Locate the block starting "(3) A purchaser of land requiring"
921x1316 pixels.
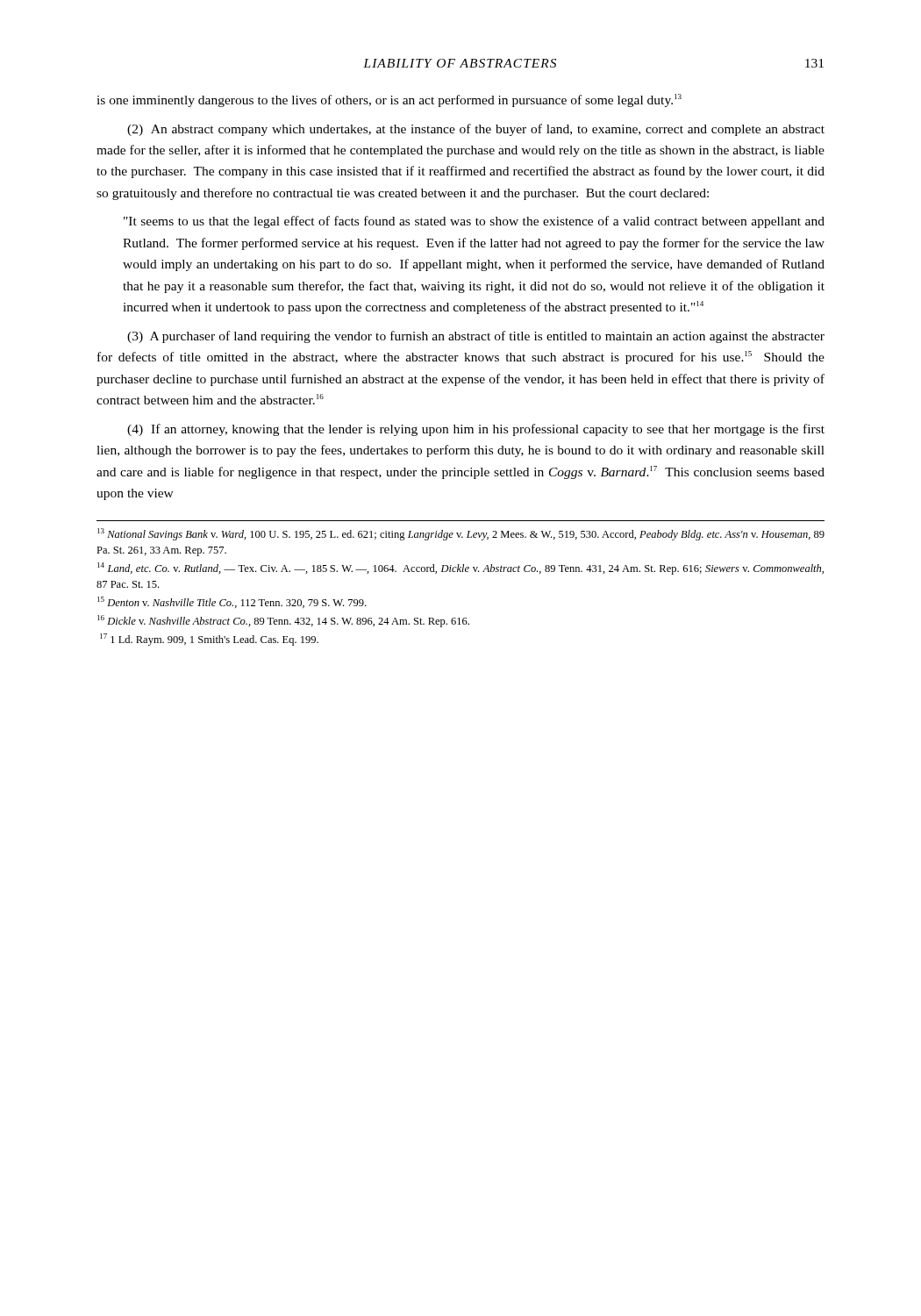point(460,368)
